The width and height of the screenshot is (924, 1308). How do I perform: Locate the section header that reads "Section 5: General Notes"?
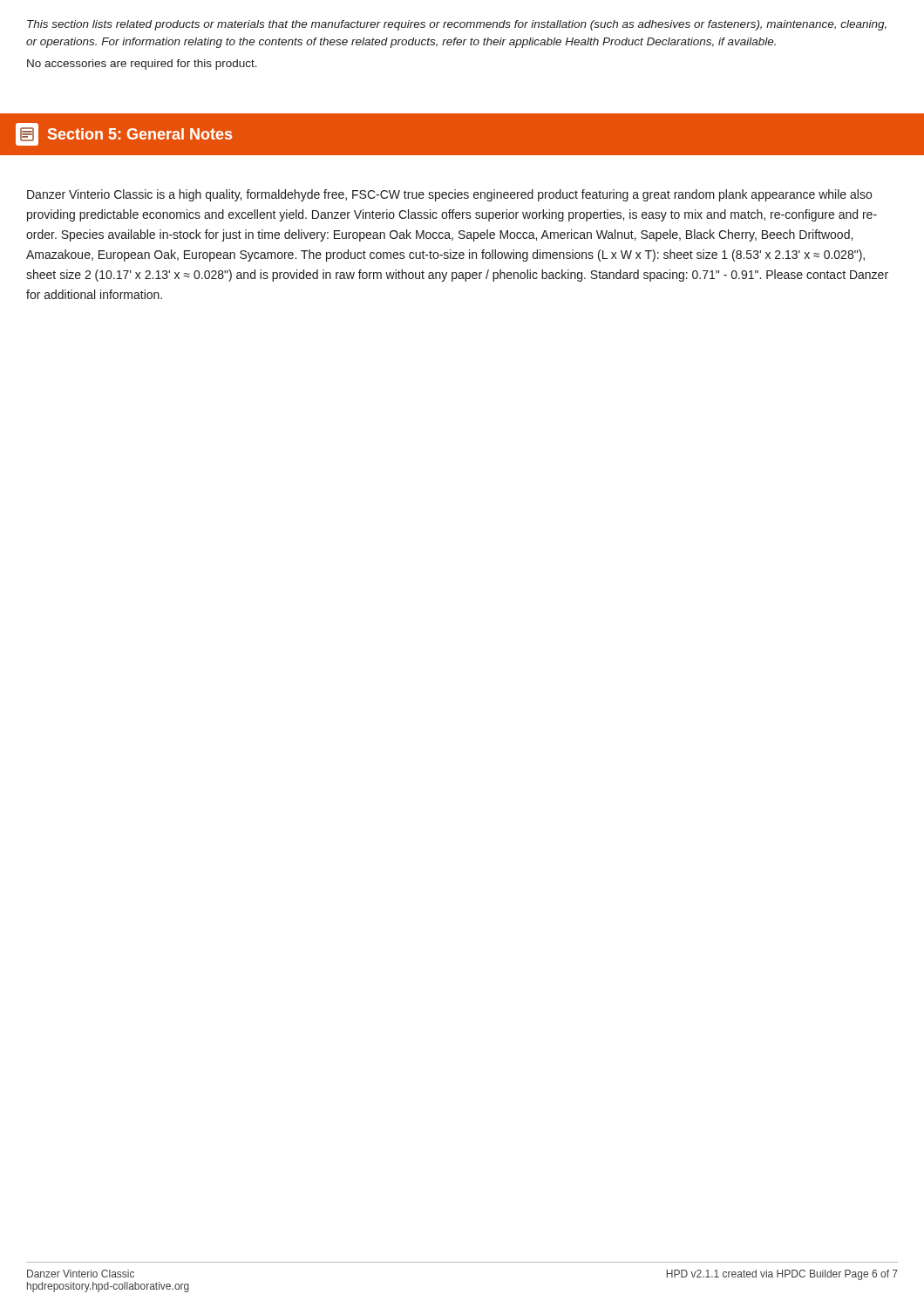tap(124, 134)
